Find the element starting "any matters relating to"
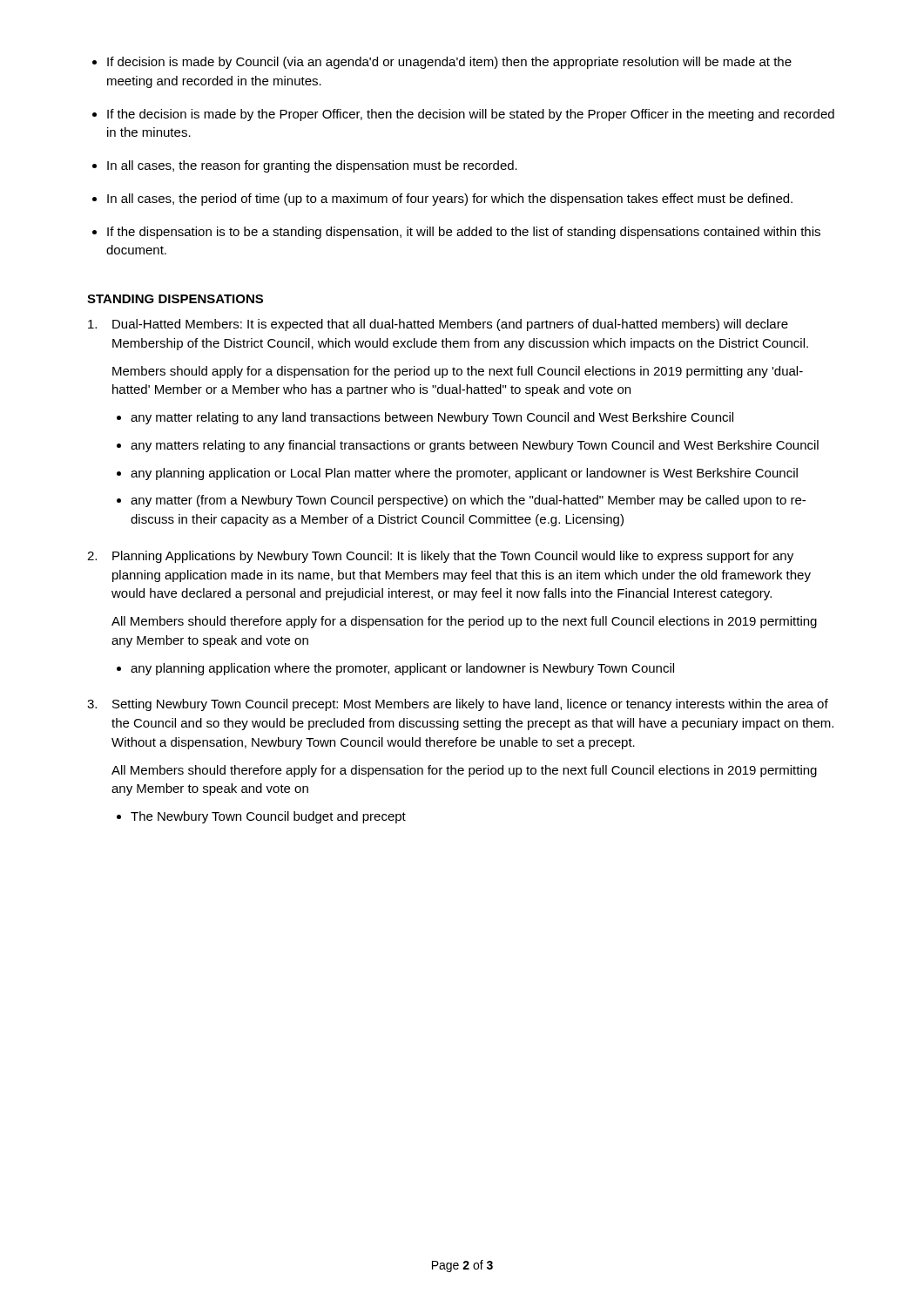 [x=484, y=445]
